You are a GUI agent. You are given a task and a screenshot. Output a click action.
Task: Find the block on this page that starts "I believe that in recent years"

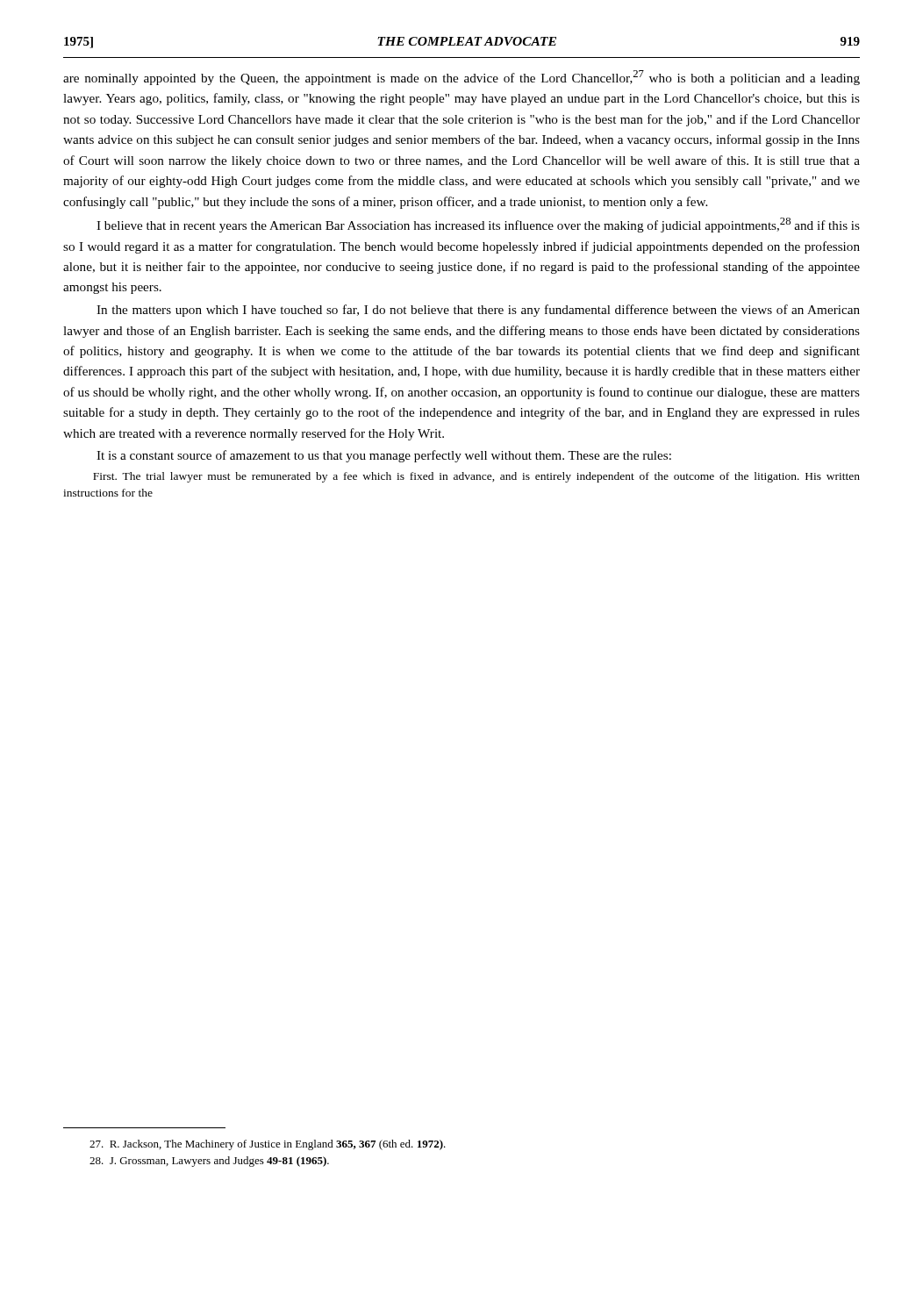tap(462, 255)
